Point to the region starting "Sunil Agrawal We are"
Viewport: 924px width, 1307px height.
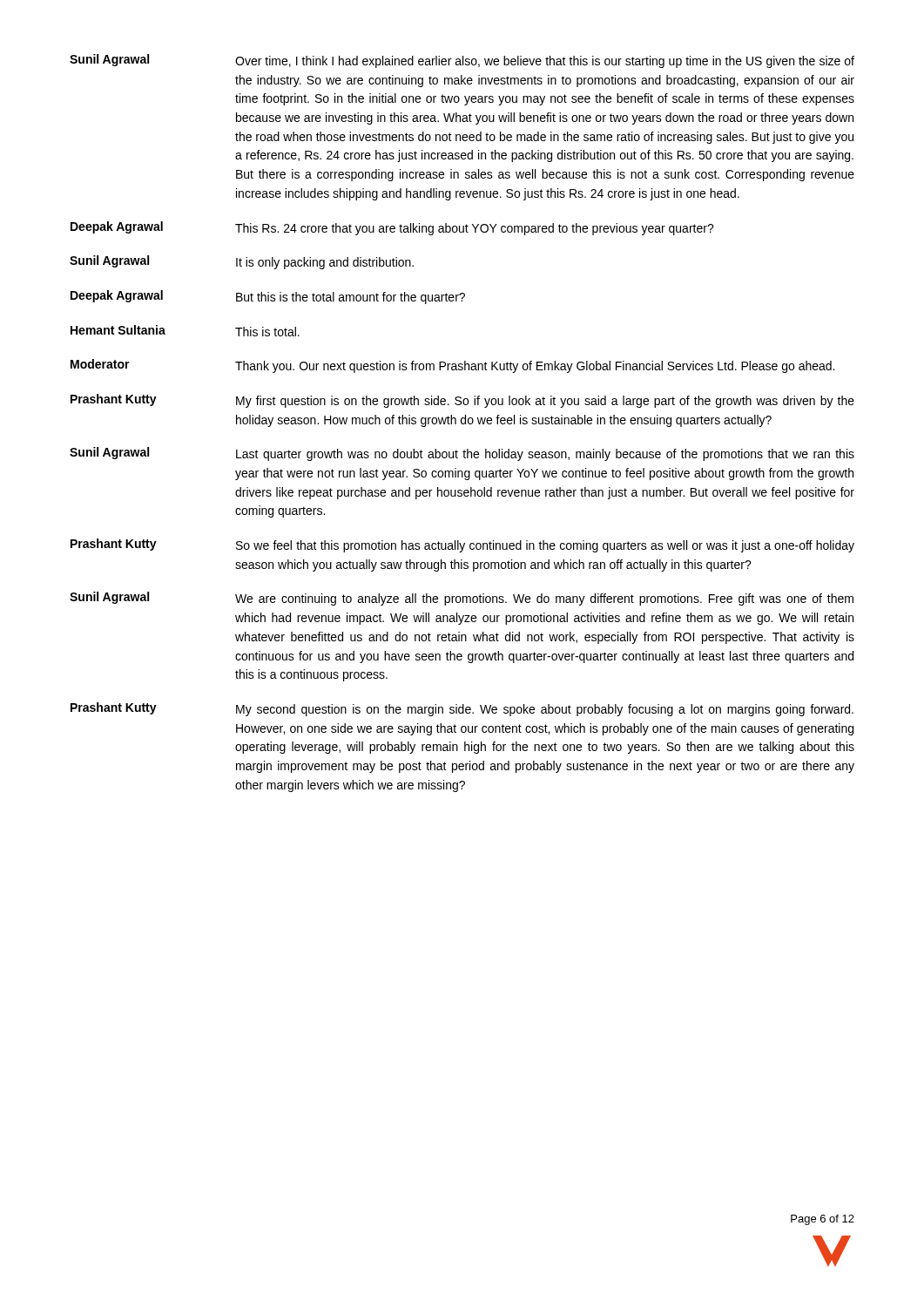(462, 637)
